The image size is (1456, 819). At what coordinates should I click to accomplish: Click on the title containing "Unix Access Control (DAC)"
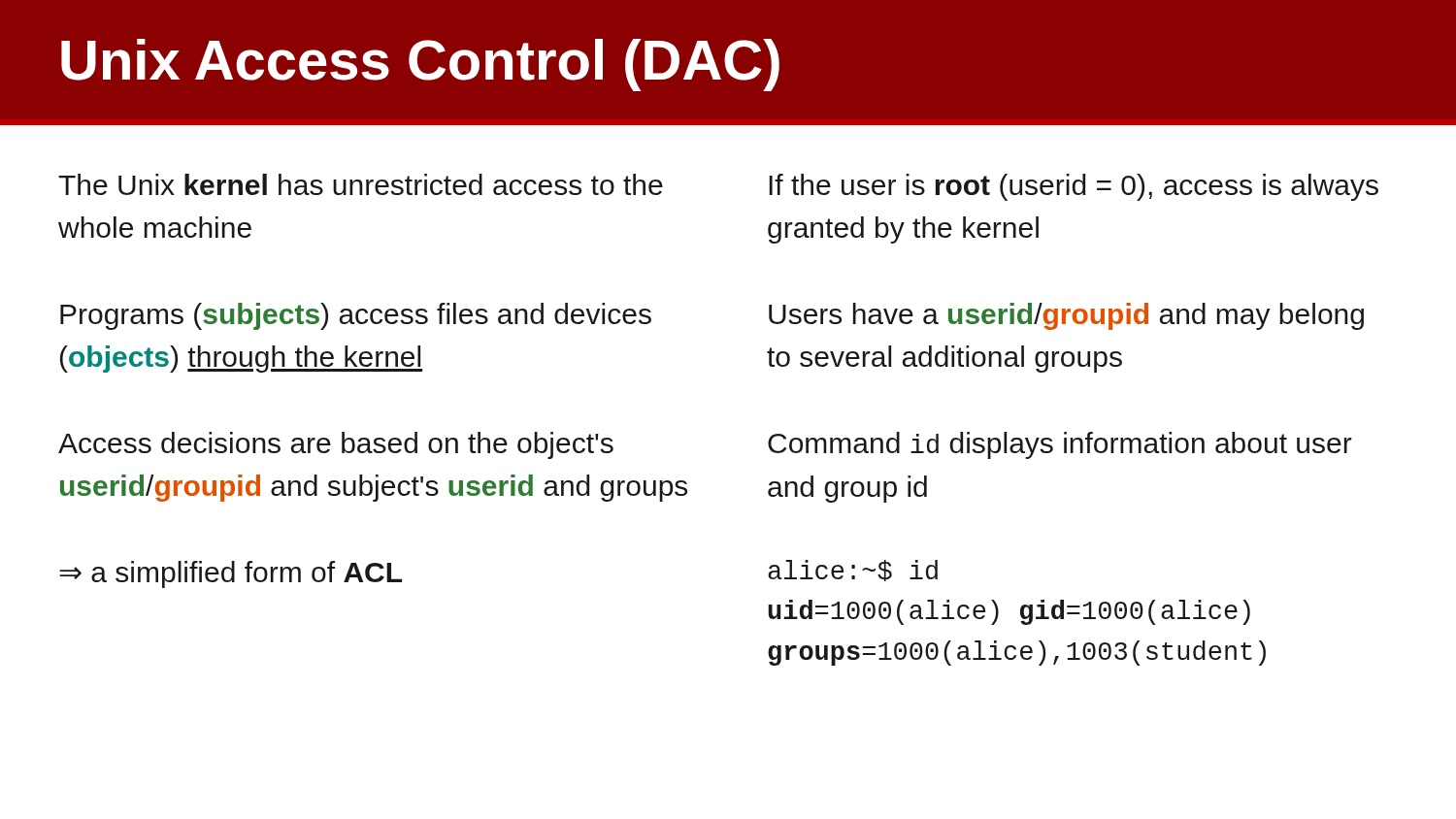coord(728,63)
